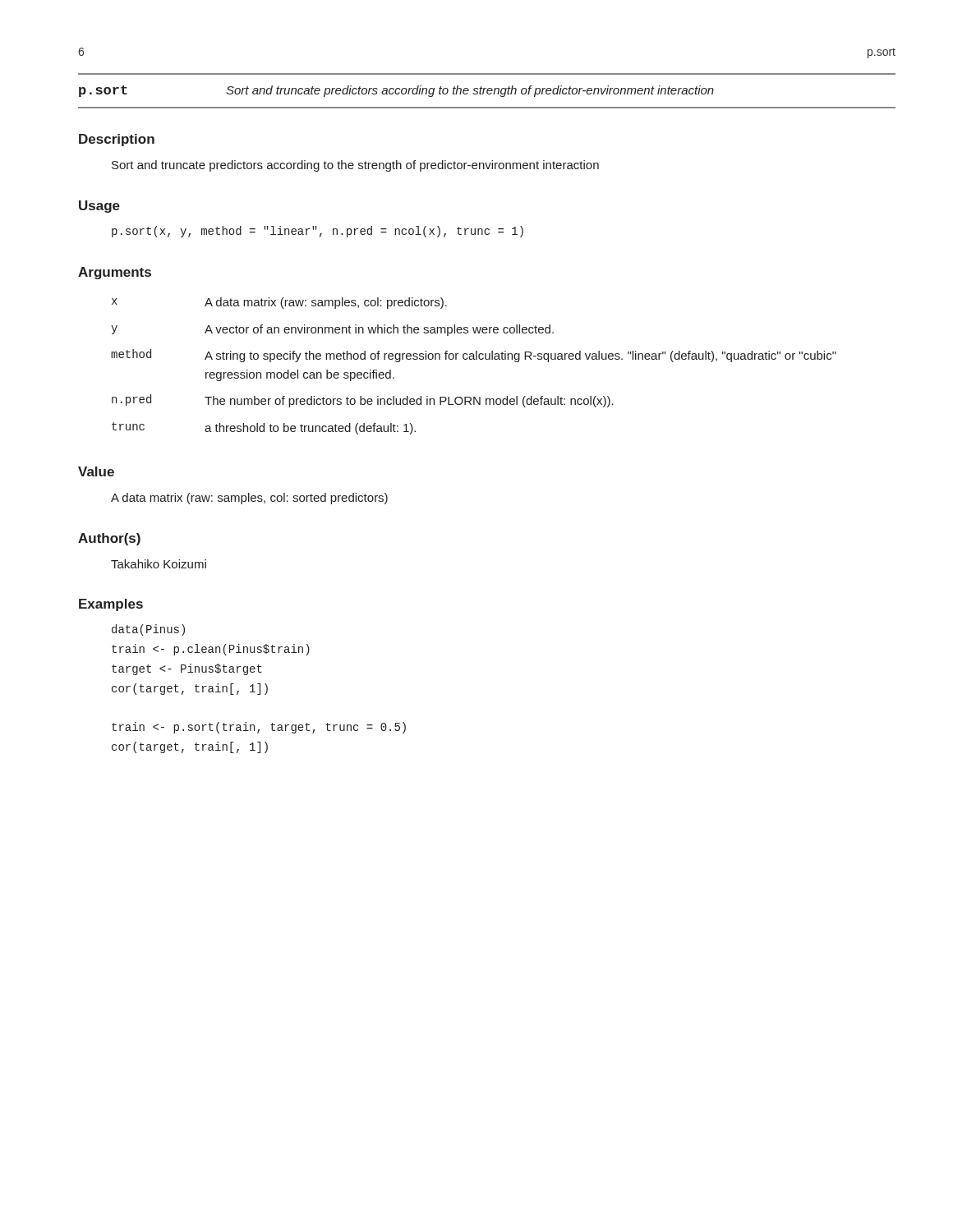Click on the region starting "A data matrix (raw:"
Viewport: 953px width, 1232px height.
pyautogui.click(x=250, y=498)
